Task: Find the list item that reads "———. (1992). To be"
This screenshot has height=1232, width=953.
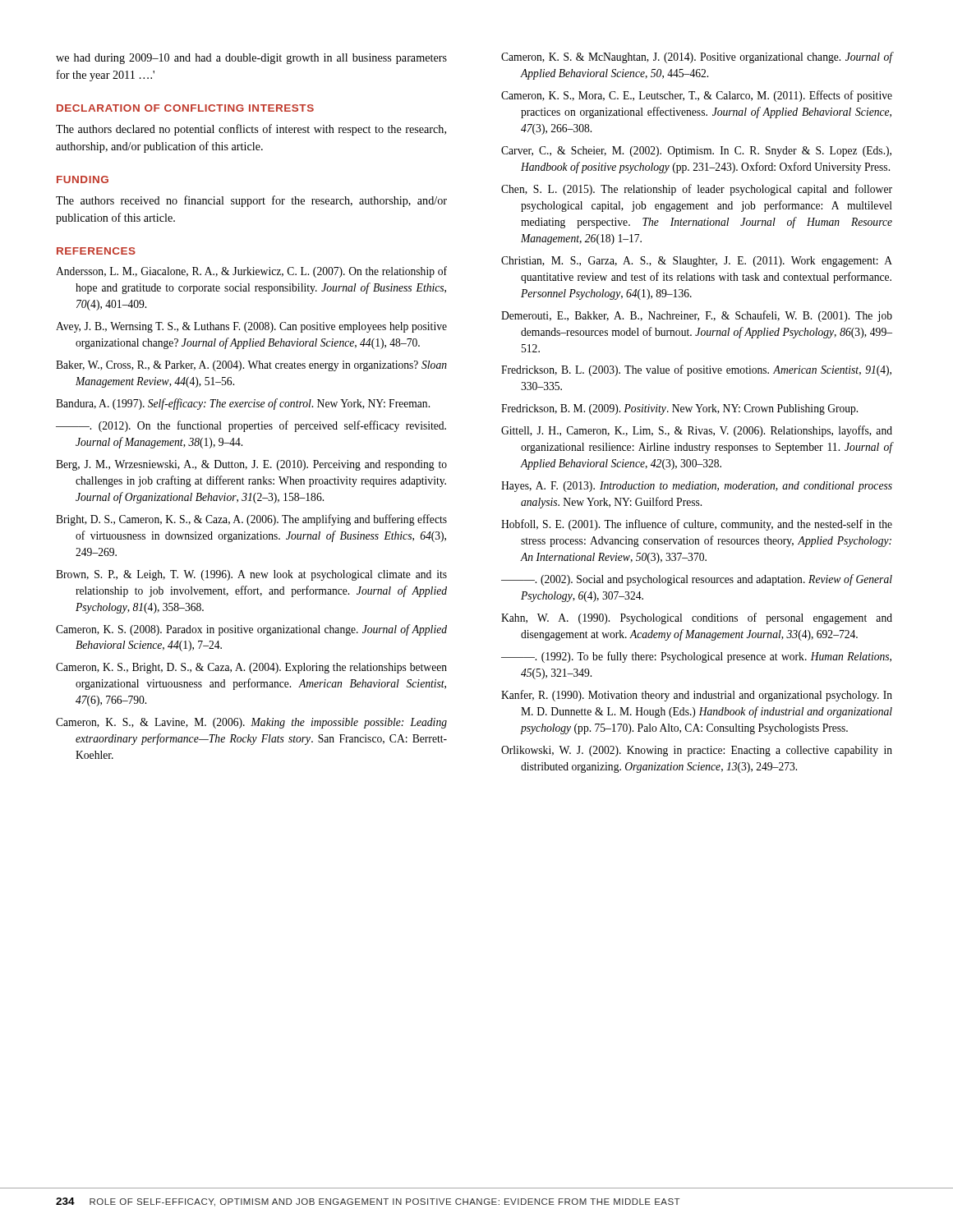Action: point(697,665)
